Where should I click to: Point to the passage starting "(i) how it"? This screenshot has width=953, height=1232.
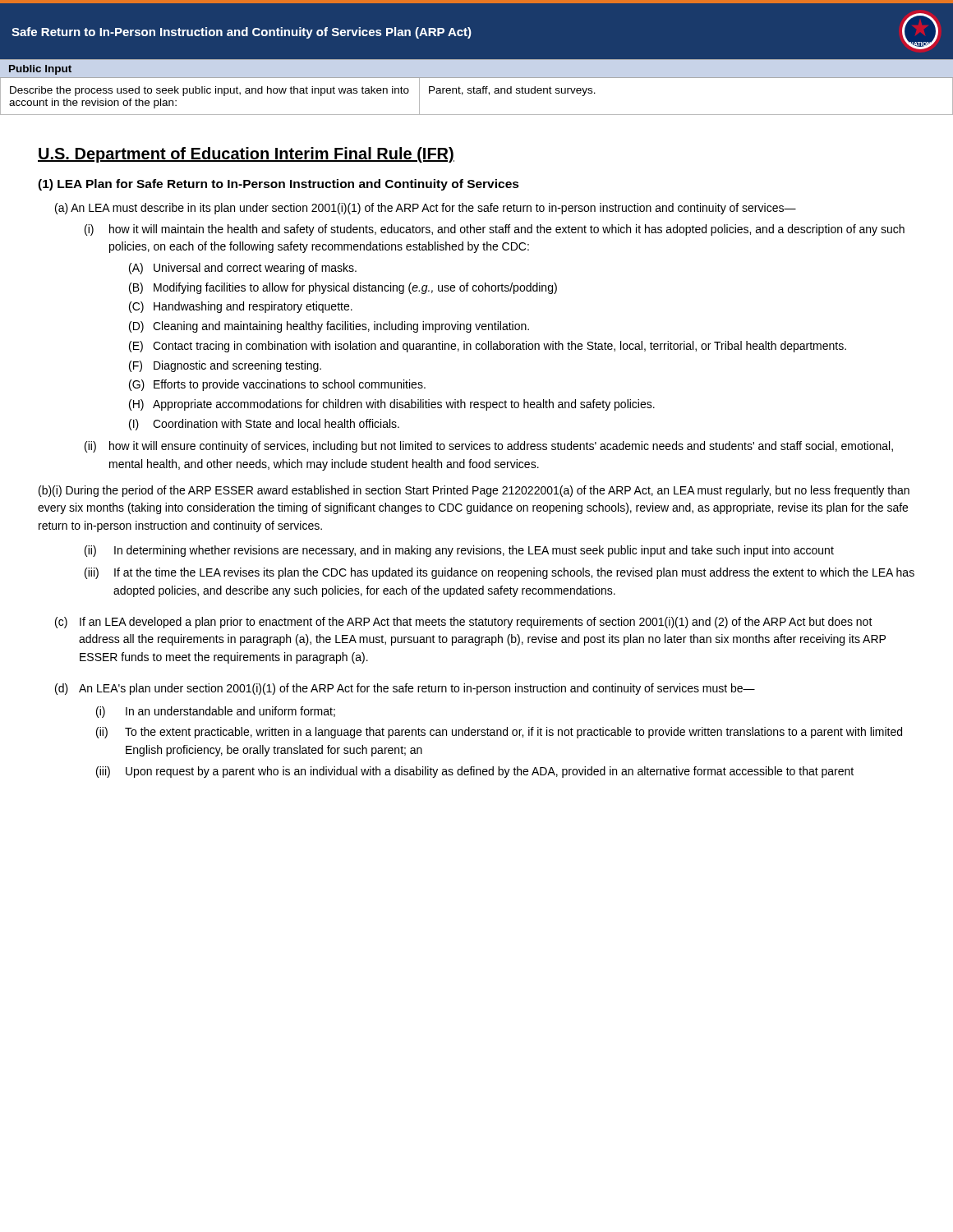coord(499,238)
